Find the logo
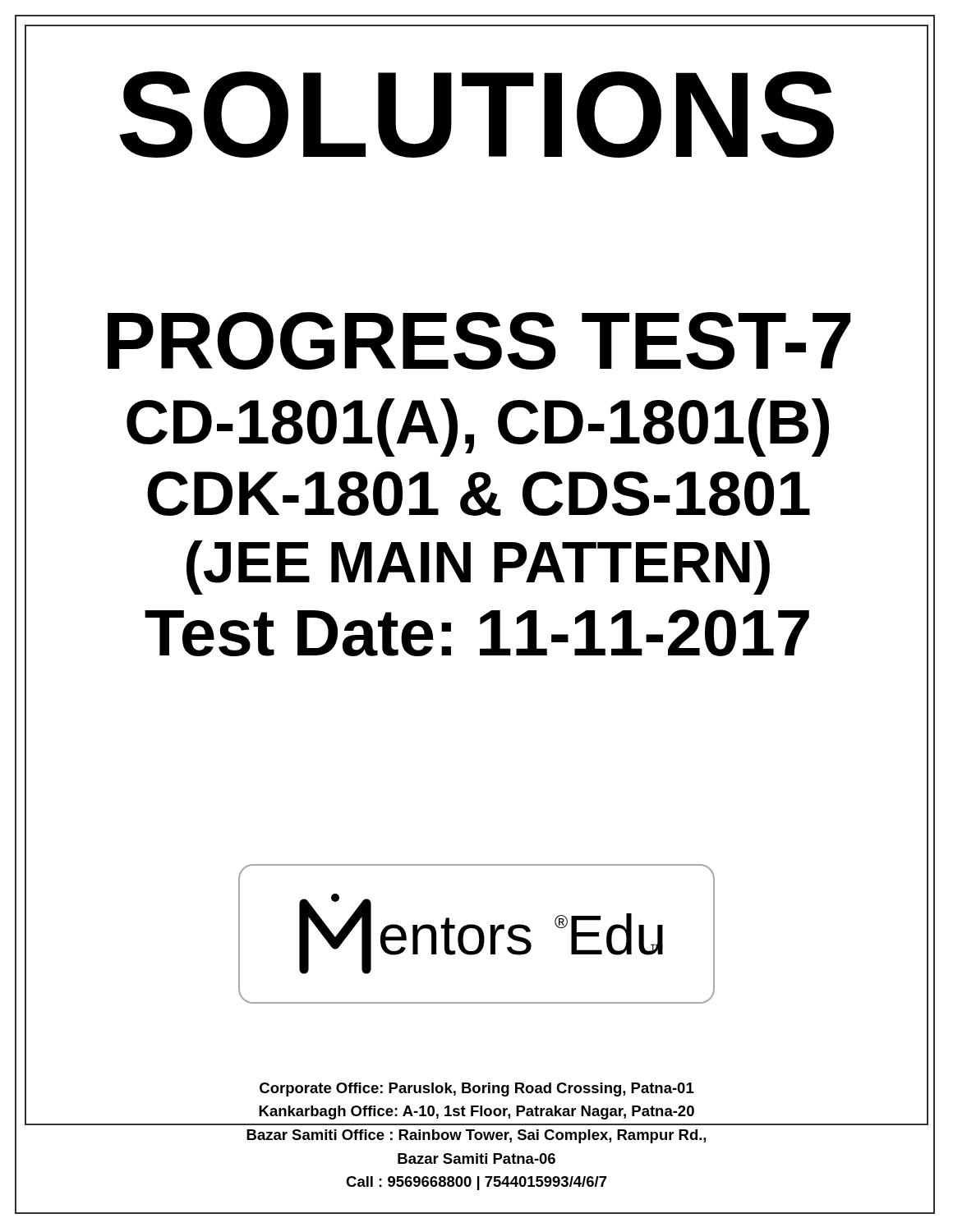The image size is (953, 1232). (x=476, y=934)
